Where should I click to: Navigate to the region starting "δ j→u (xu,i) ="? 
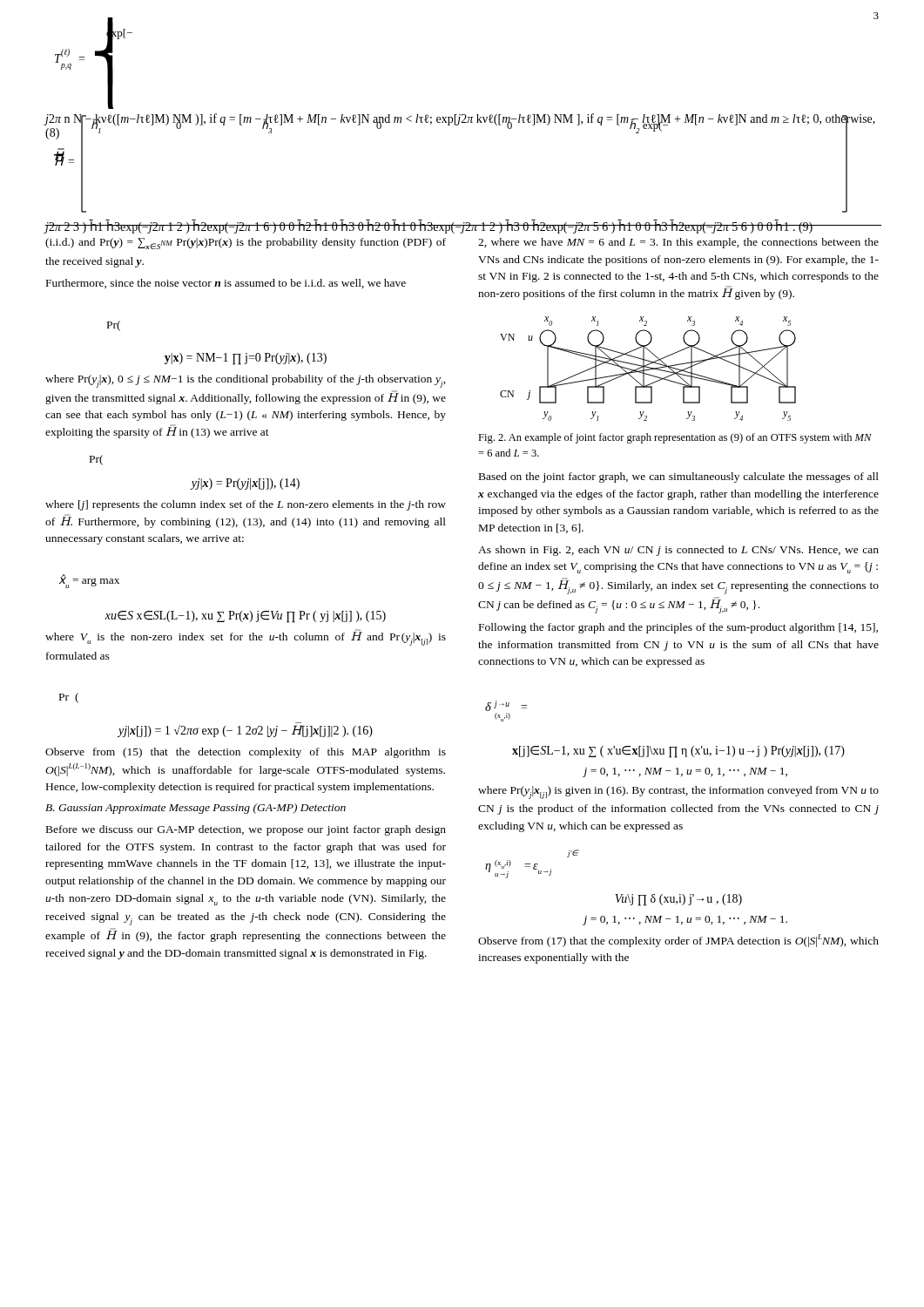coord(506,706)
